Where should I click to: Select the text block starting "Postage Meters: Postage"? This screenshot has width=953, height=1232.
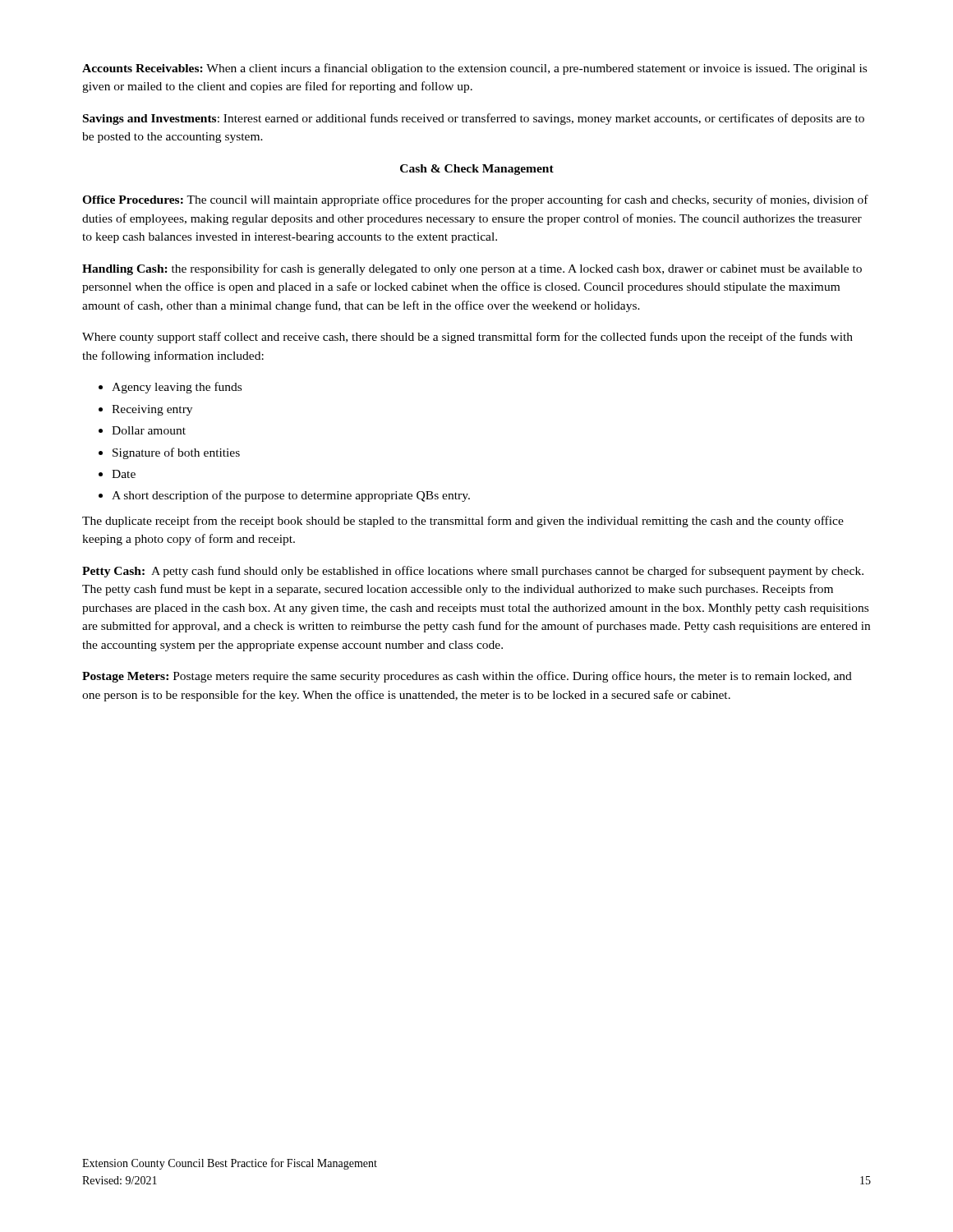click(x=467, y=685)
